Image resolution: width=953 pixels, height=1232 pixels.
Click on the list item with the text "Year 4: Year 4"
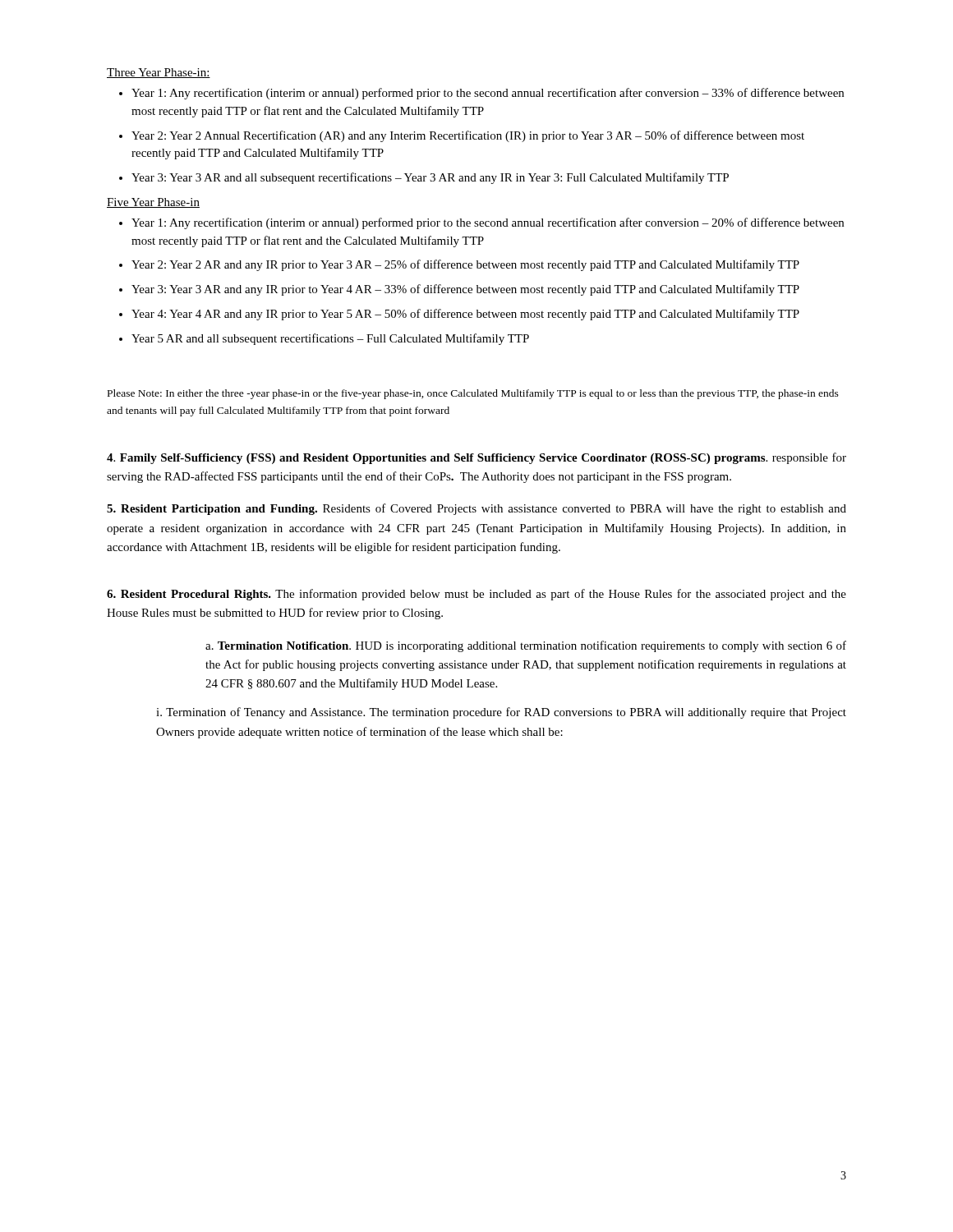[489, 314]
